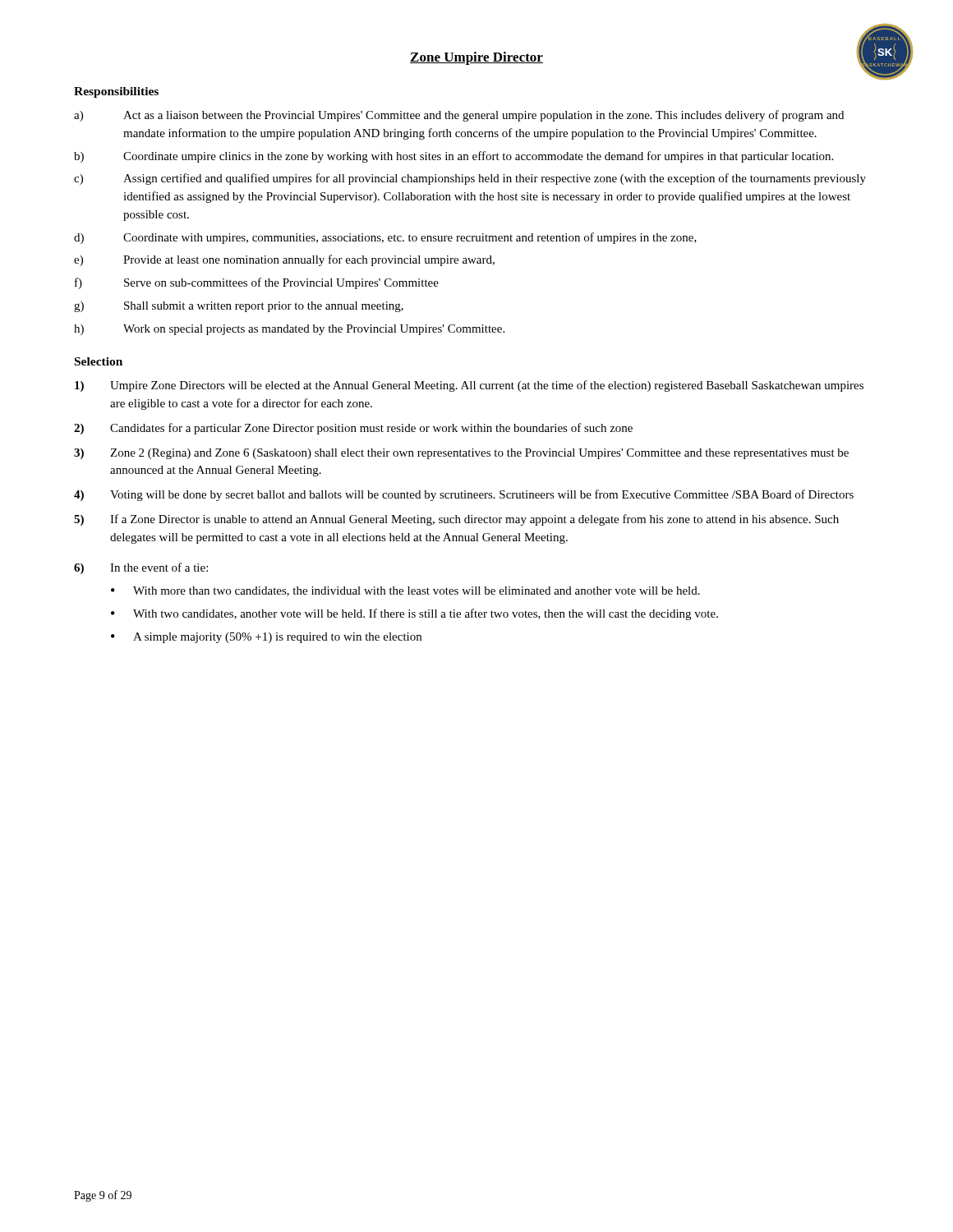Select the list item with the text "• With more than"
Screen dimensions: 1232x953
495,591
